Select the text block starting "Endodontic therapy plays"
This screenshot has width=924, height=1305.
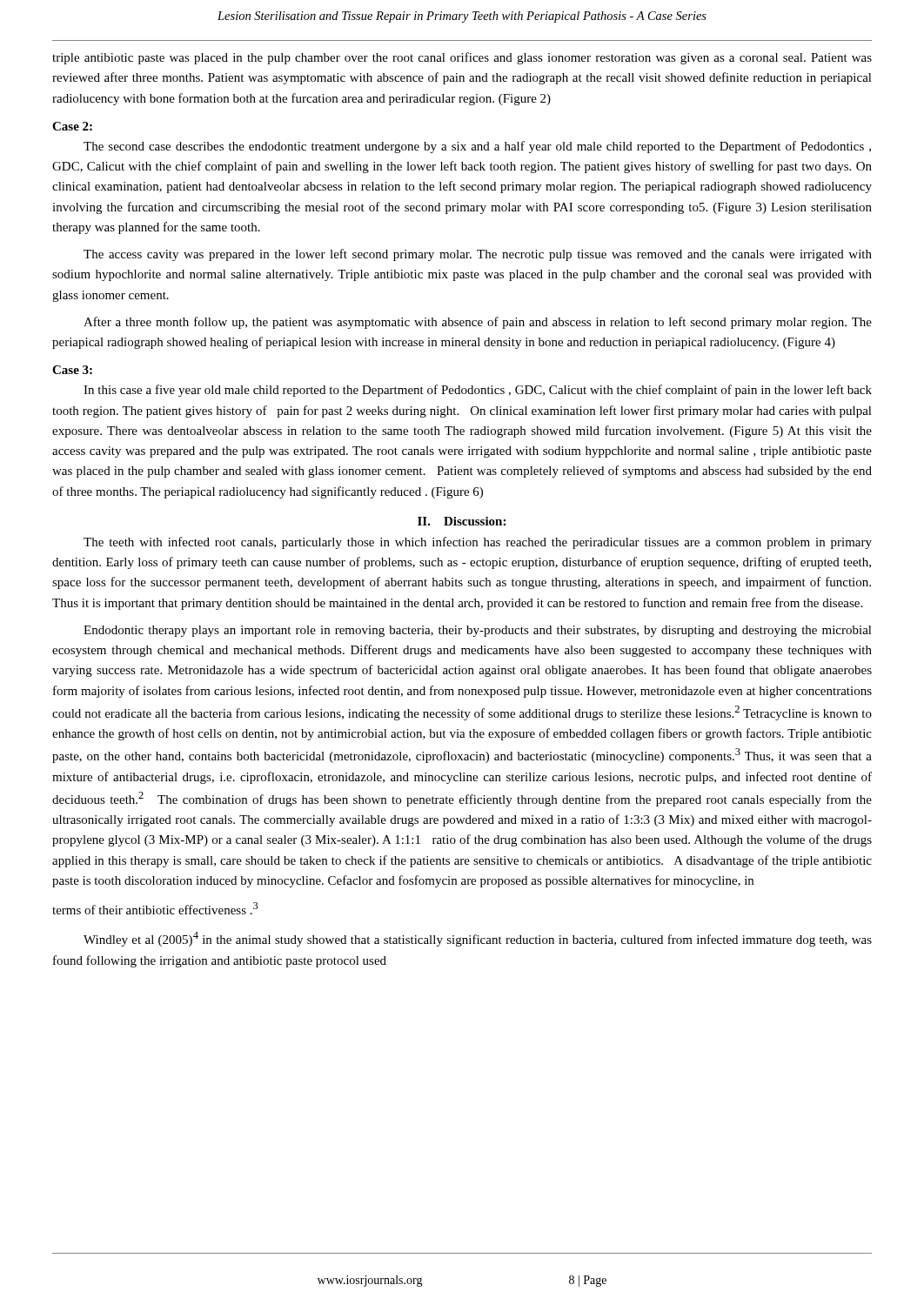click(462, 755)
